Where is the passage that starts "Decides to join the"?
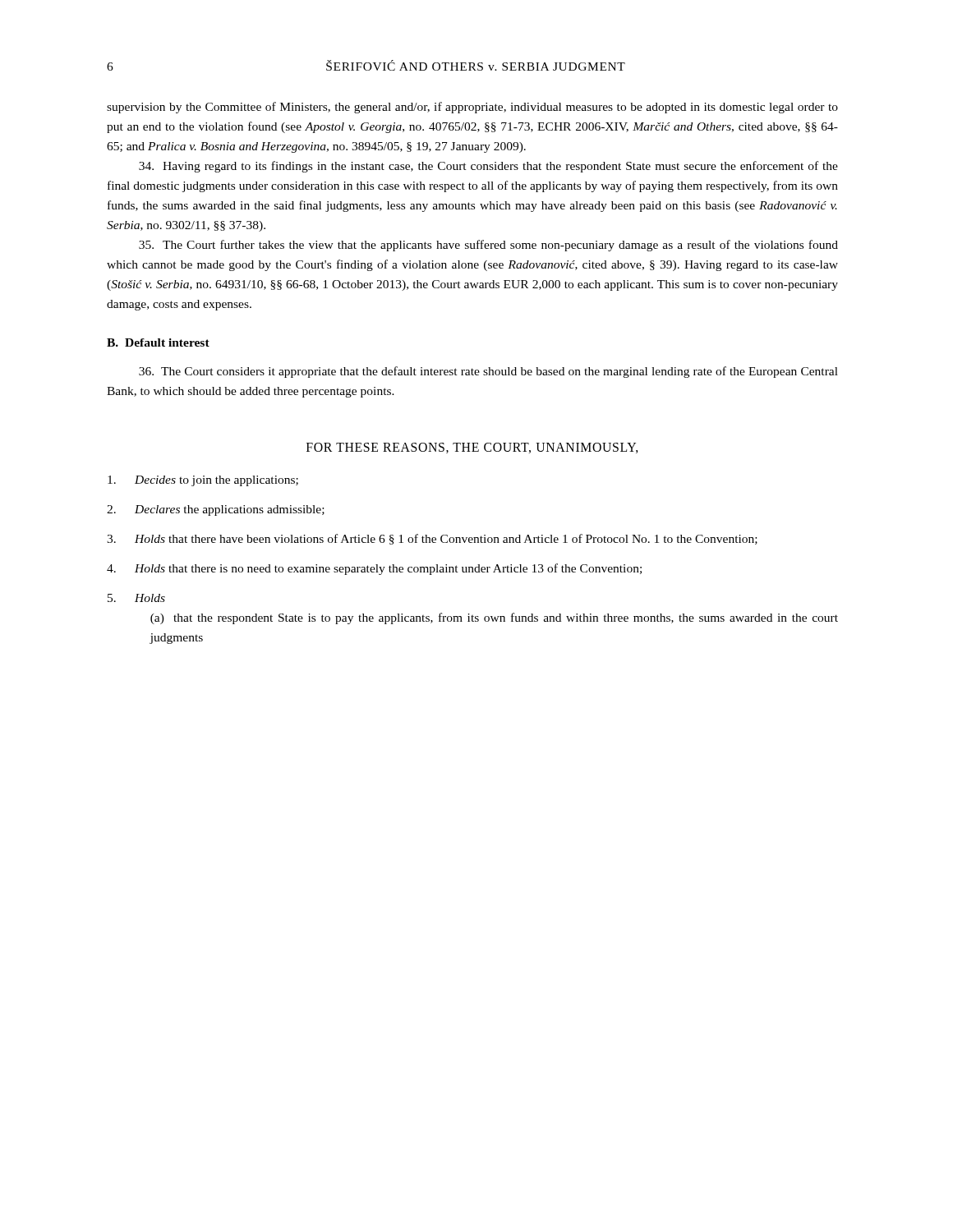Screen dimensions: 1232x953 click(x=203, y=481)
